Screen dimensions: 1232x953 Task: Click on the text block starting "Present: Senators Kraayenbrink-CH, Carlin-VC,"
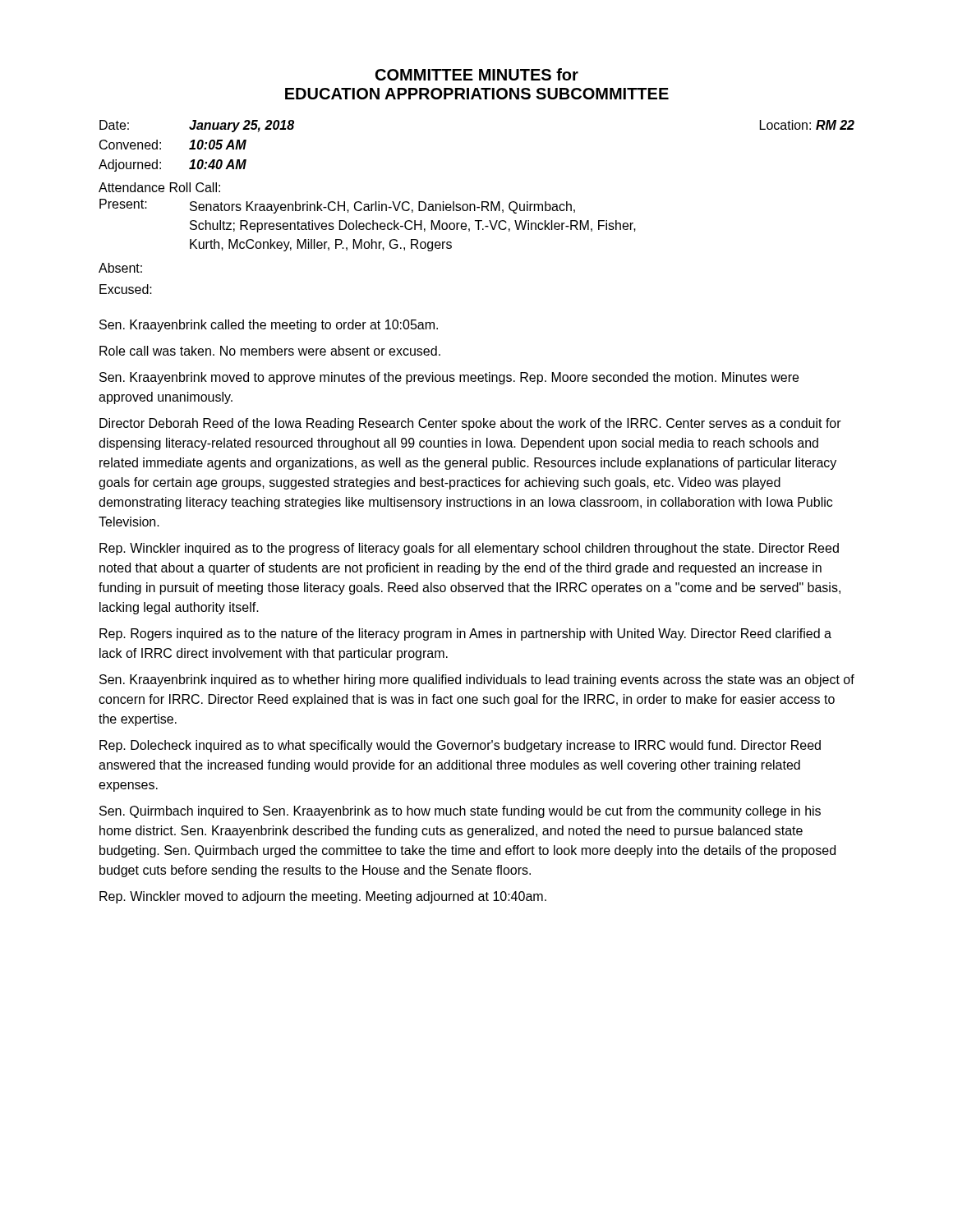pos(368,226)
